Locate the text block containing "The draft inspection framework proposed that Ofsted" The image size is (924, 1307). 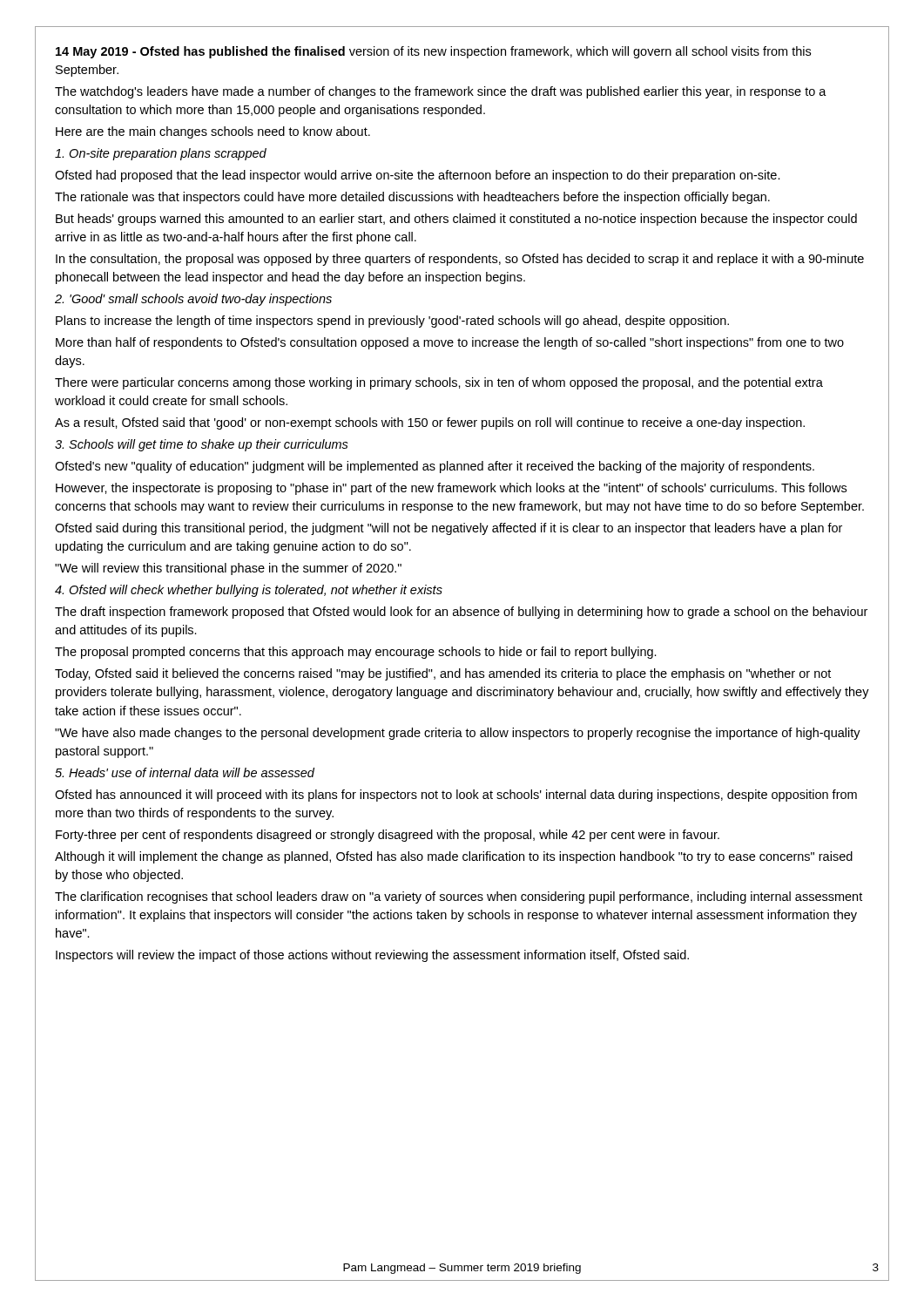(x=462, y=682)
